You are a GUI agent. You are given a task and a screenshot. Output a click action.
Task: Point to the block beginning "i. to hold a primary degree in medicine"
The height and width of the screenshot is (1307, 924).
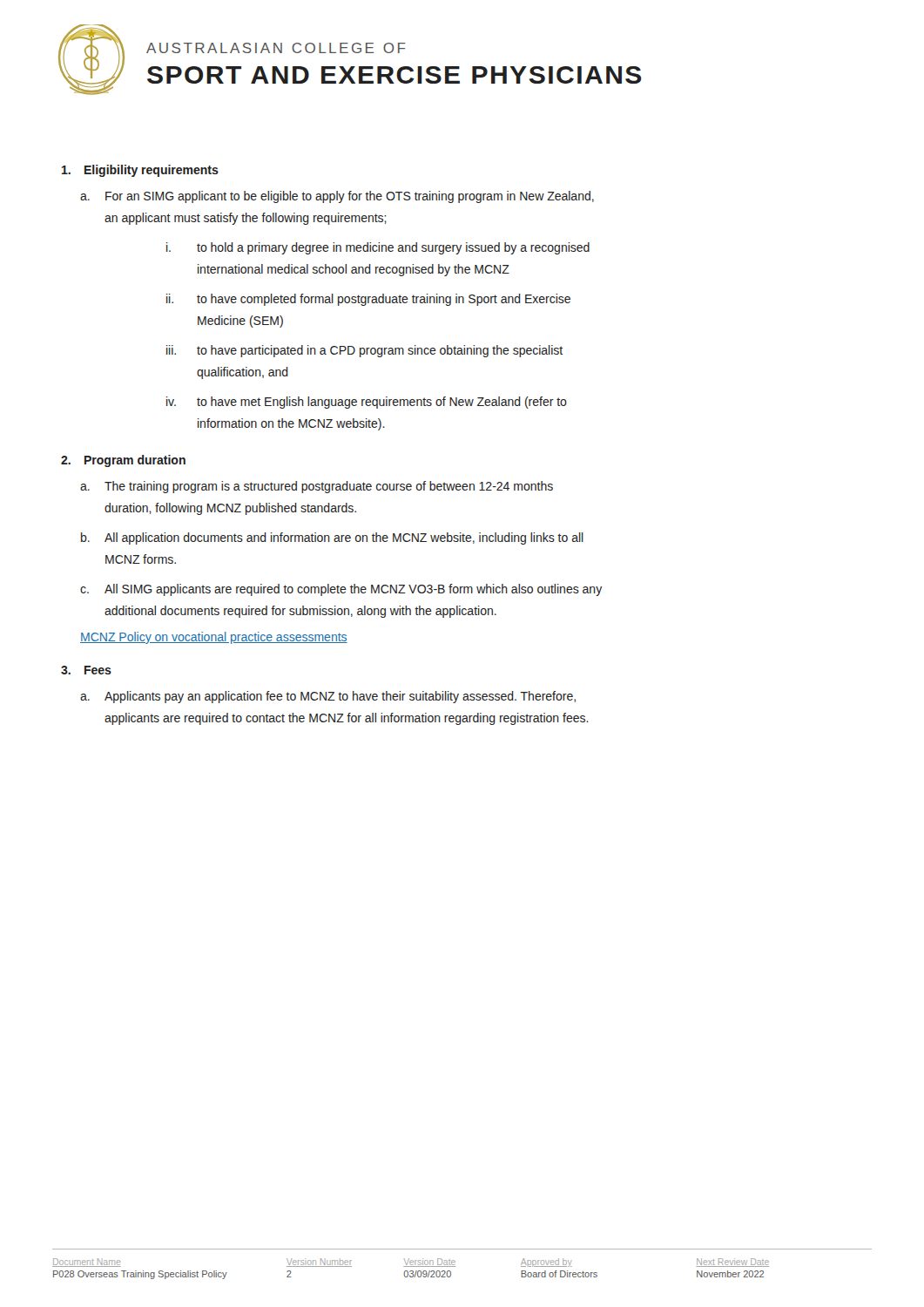click(378, 258)
